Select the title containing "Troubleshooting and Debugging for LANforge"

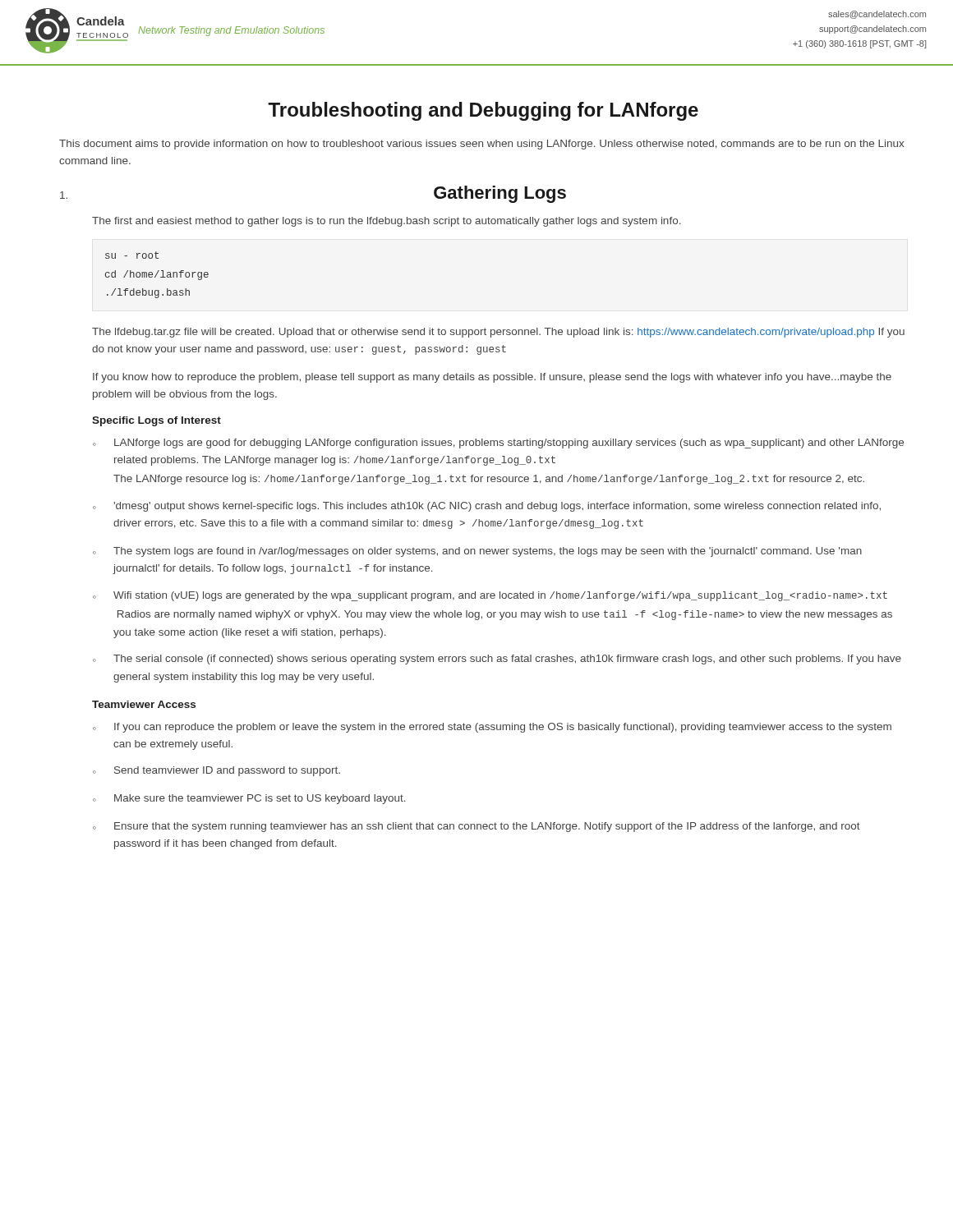click(x=484, y=110)
